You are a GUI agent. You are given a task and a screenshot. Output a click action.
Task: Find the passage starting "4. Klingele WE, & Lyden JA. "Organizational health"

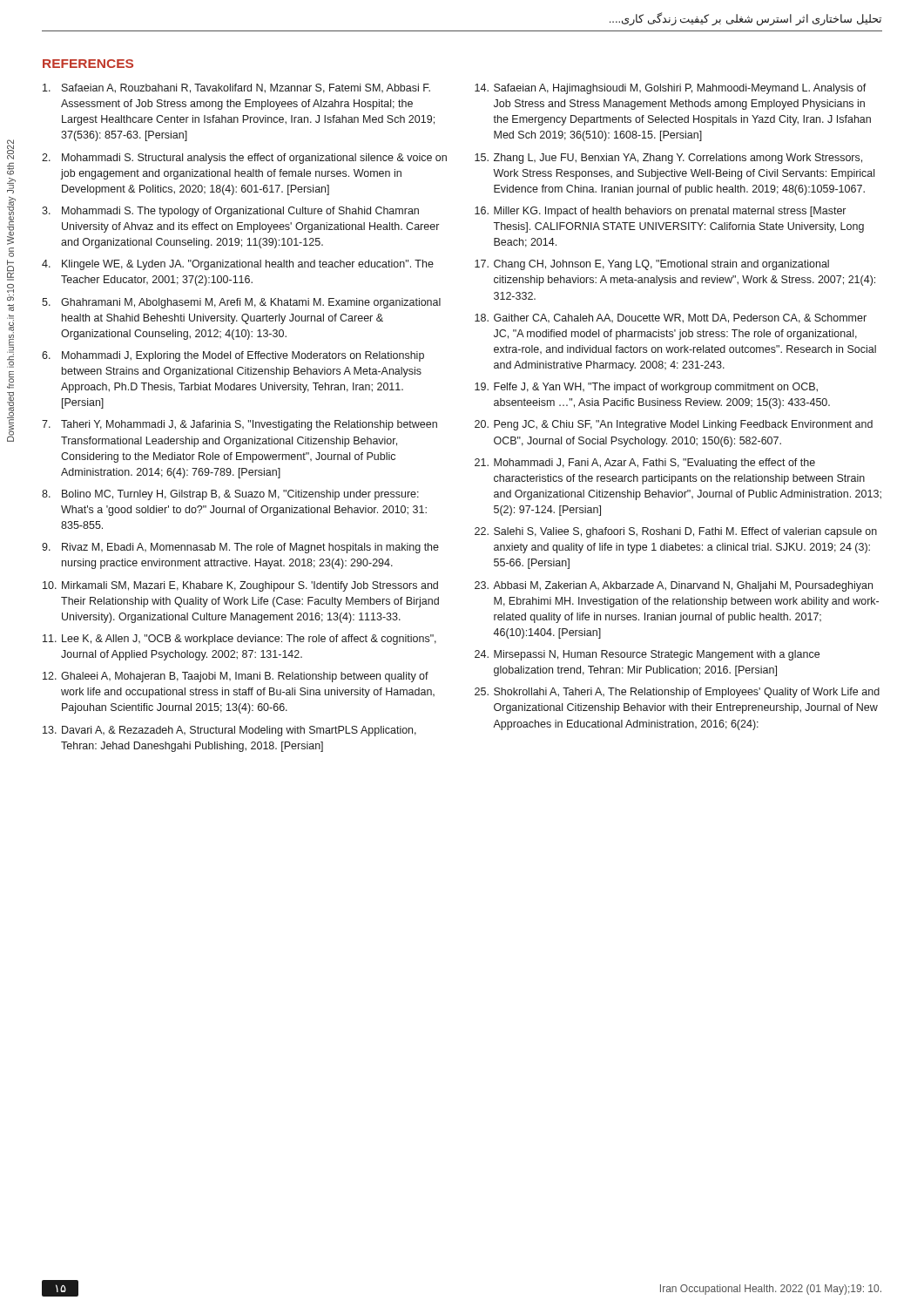coord(246,272)
